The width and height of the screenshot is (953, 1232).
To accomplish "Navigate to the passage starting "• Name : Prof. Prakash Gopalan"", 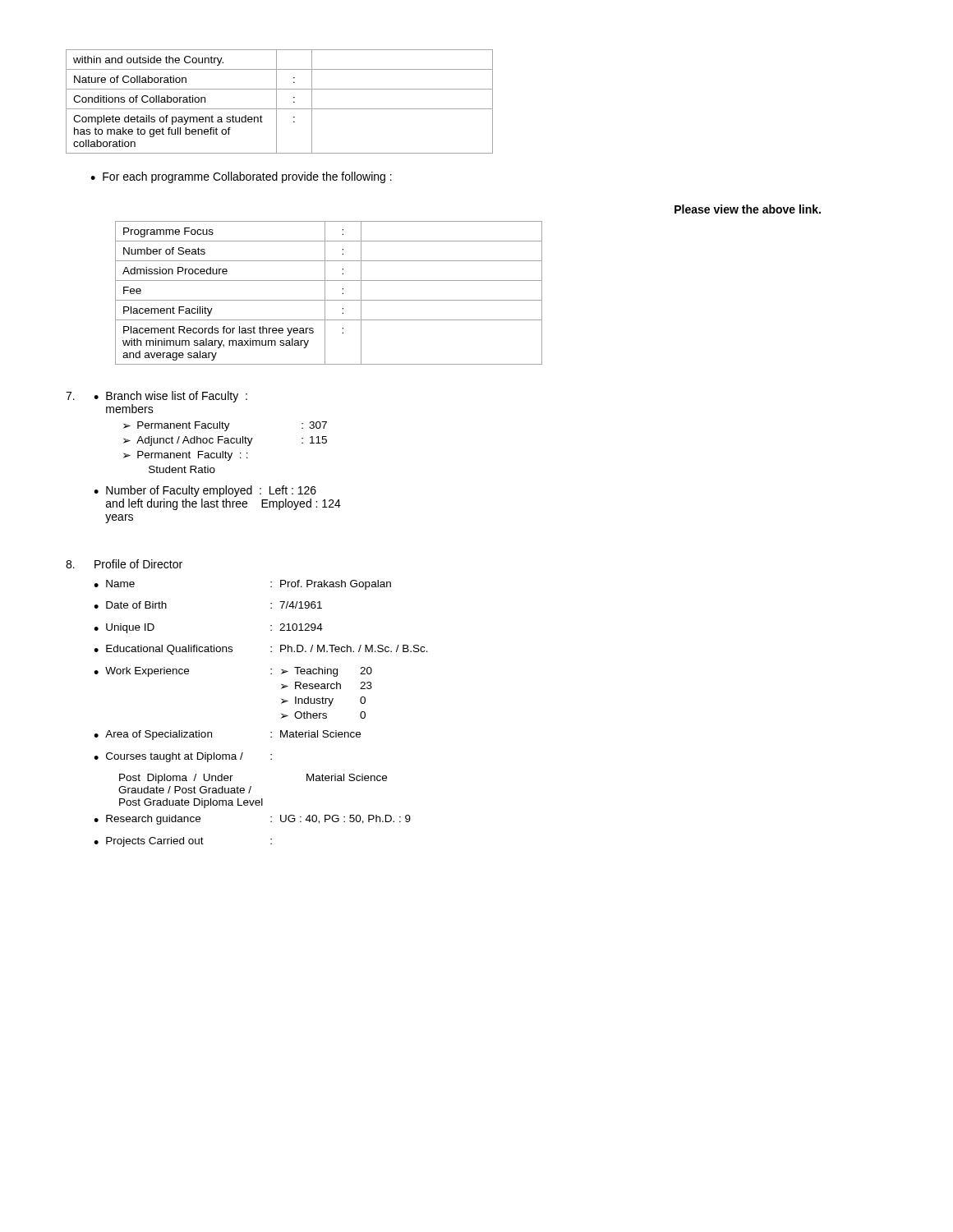I will [x=110, y=584].
